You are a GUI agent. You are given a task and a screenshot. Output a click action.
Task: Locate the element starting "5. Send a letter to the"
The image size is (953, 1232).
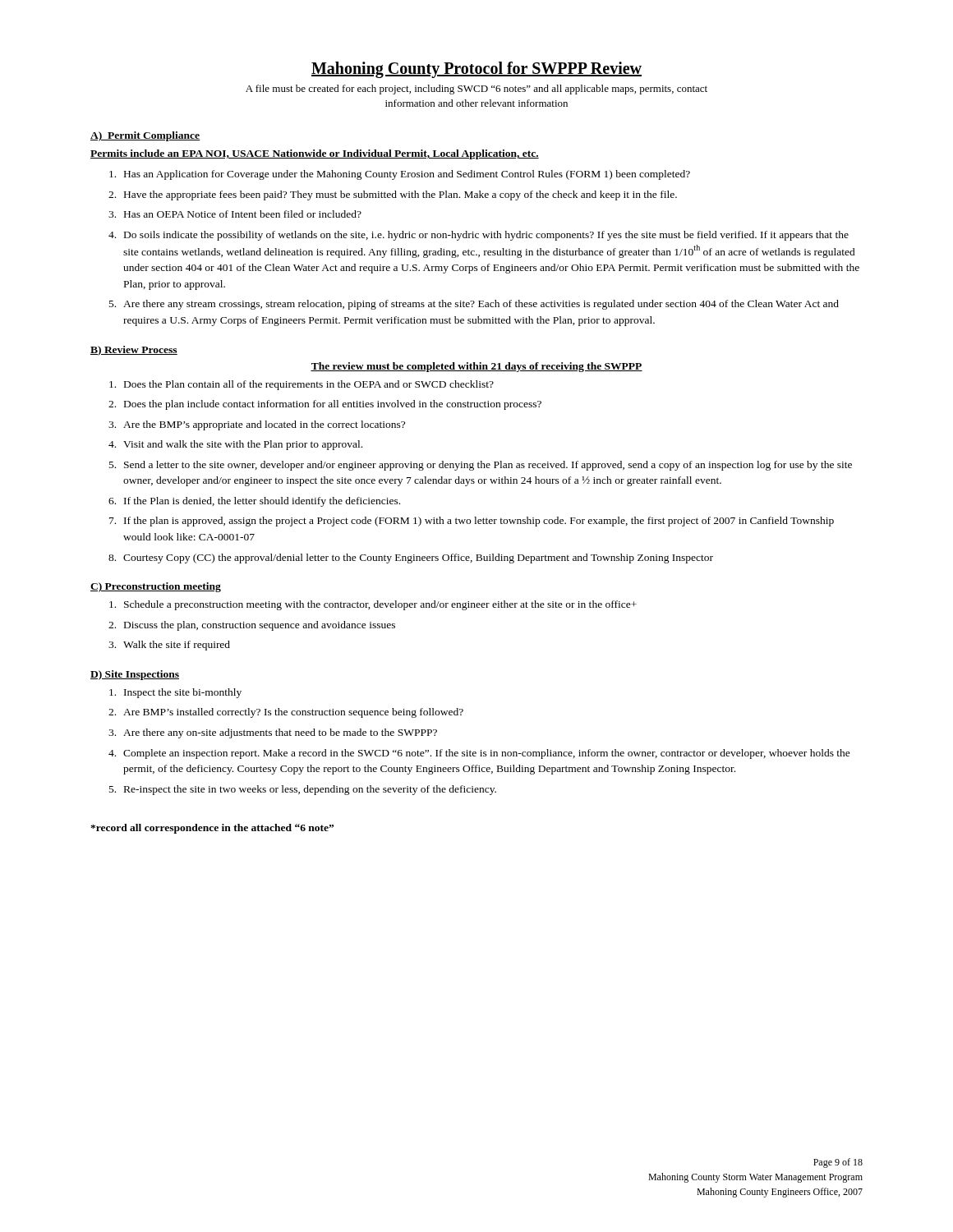coord(476,473)
